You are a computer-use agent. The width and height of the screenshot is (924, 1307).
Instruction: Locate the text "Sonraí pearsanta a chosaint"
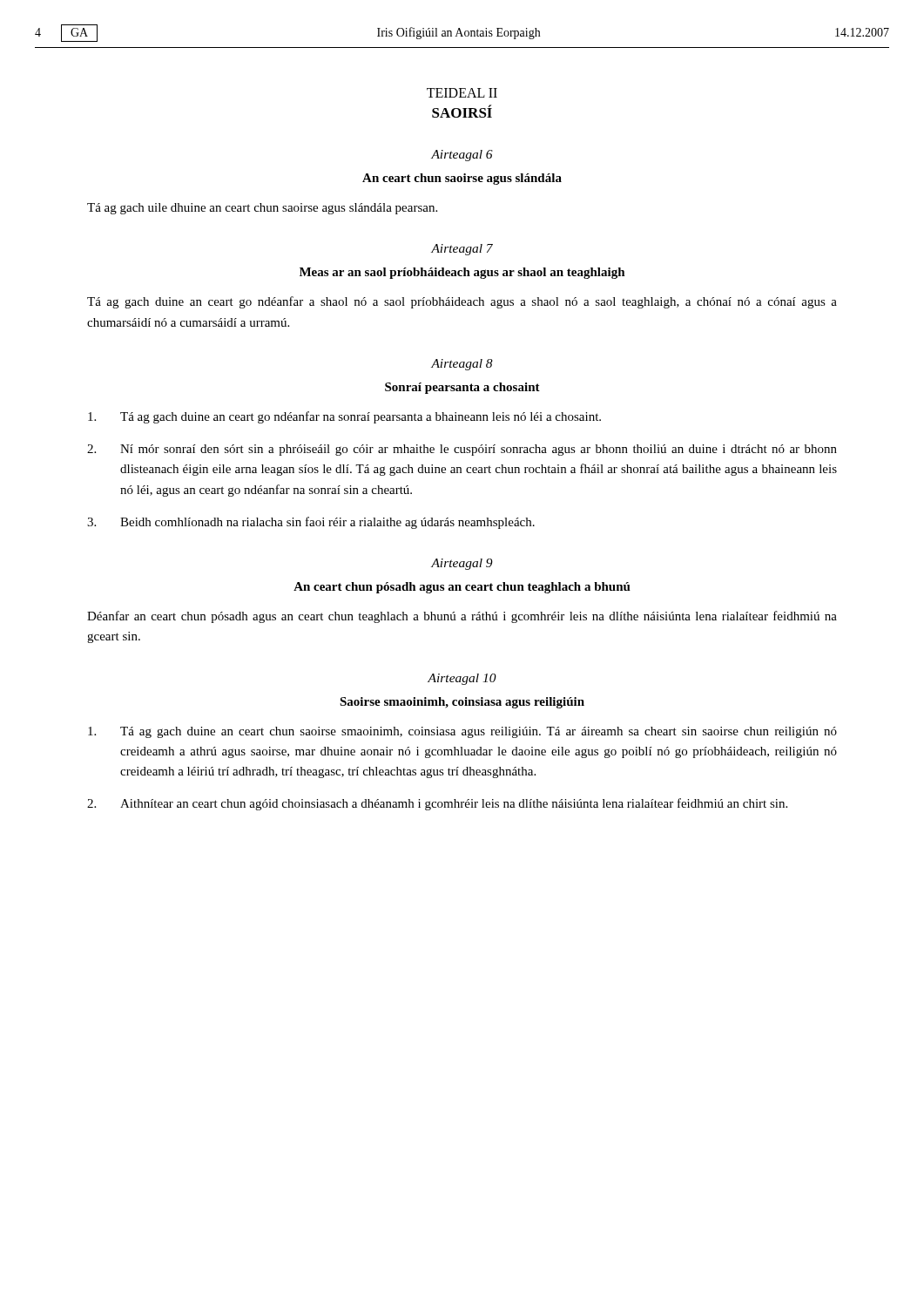click(462, 387)
